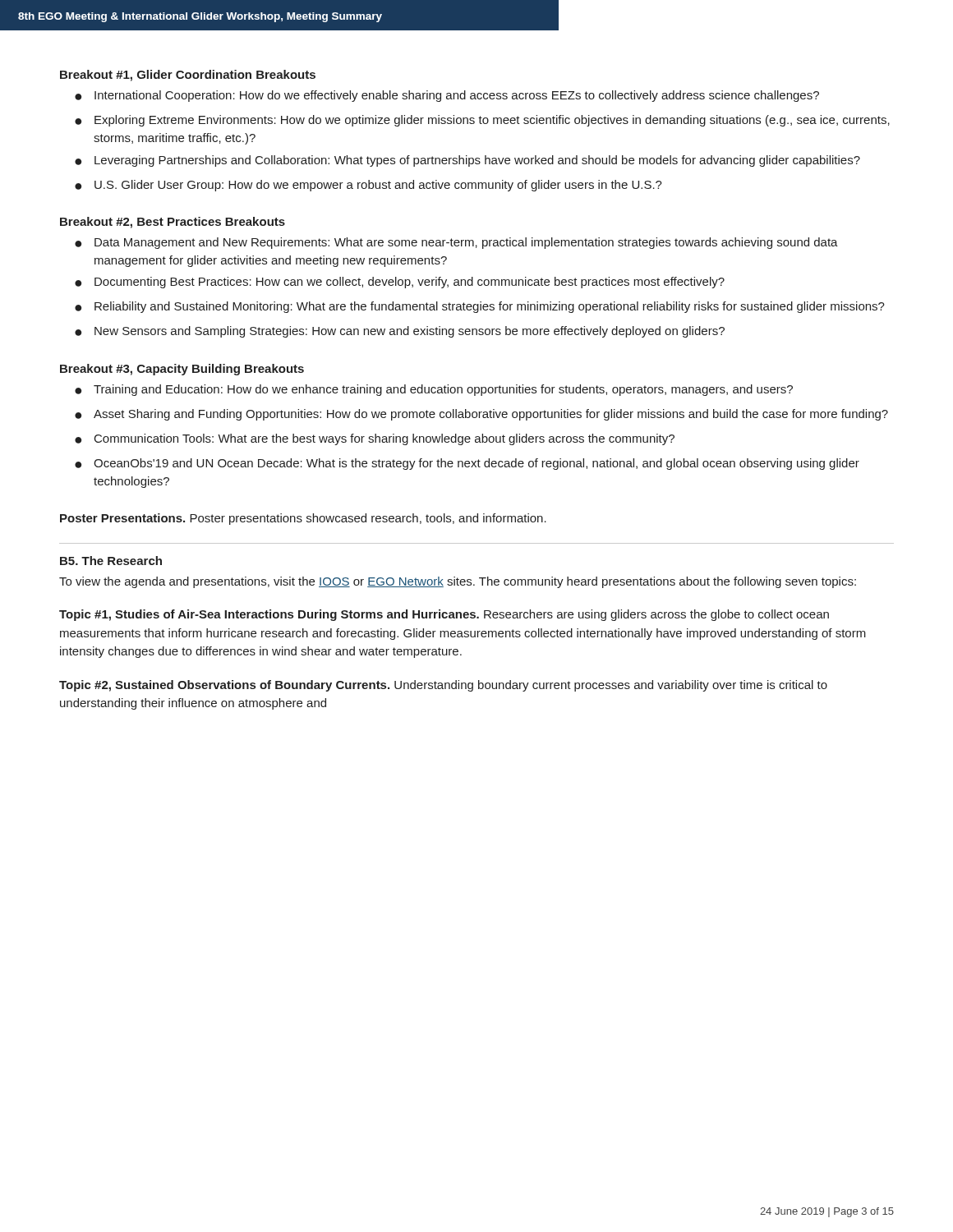Select the text block with the text "Poster Presentations. Poster presentations showcased research, tools, and"
953x1232 pixels.
tap(303, 518)
